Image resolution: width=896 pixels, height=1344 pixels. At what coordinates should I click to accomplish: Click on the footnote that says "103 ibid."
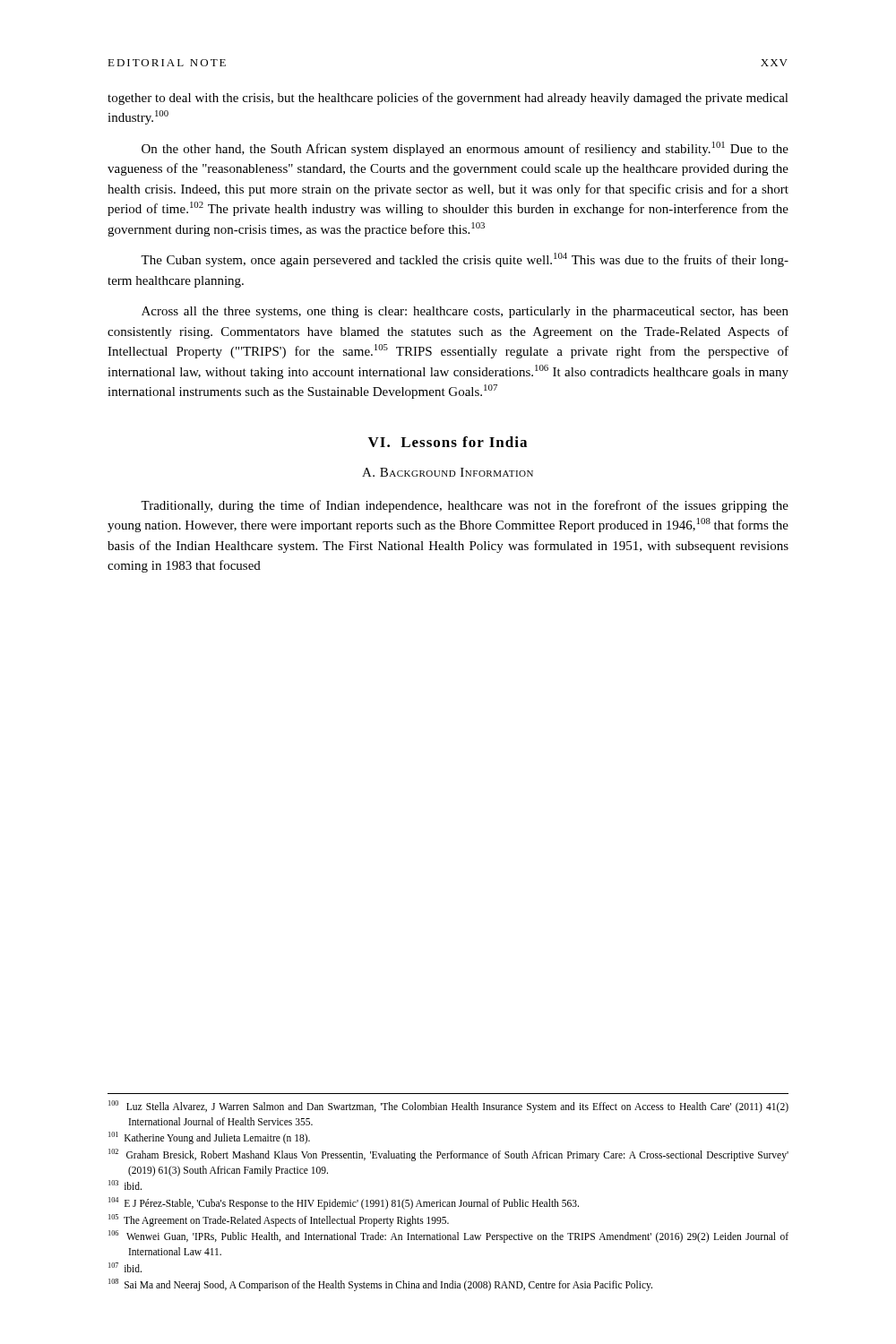125,1186
